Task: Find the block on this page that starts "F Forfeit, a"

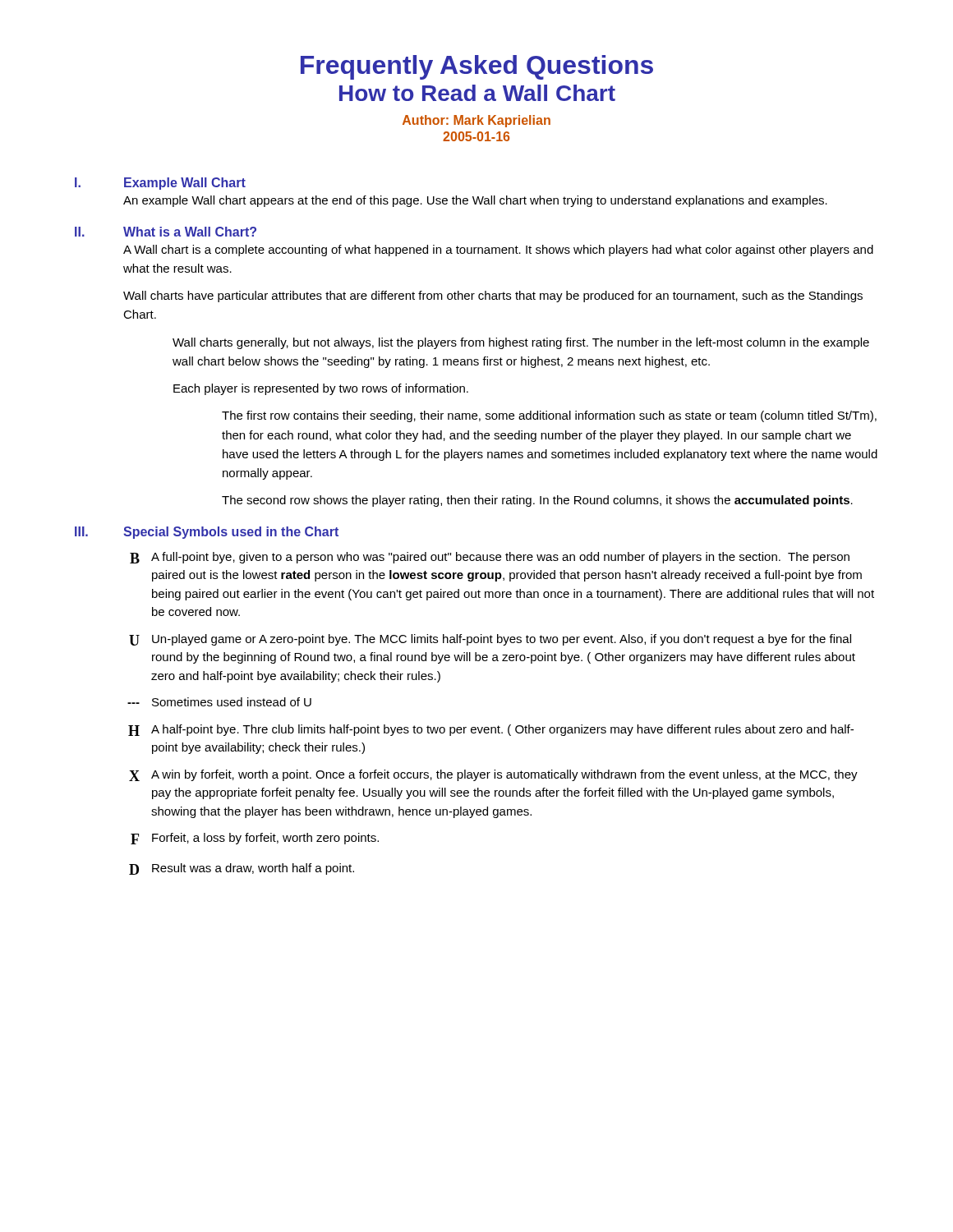Action: [255, 839]
